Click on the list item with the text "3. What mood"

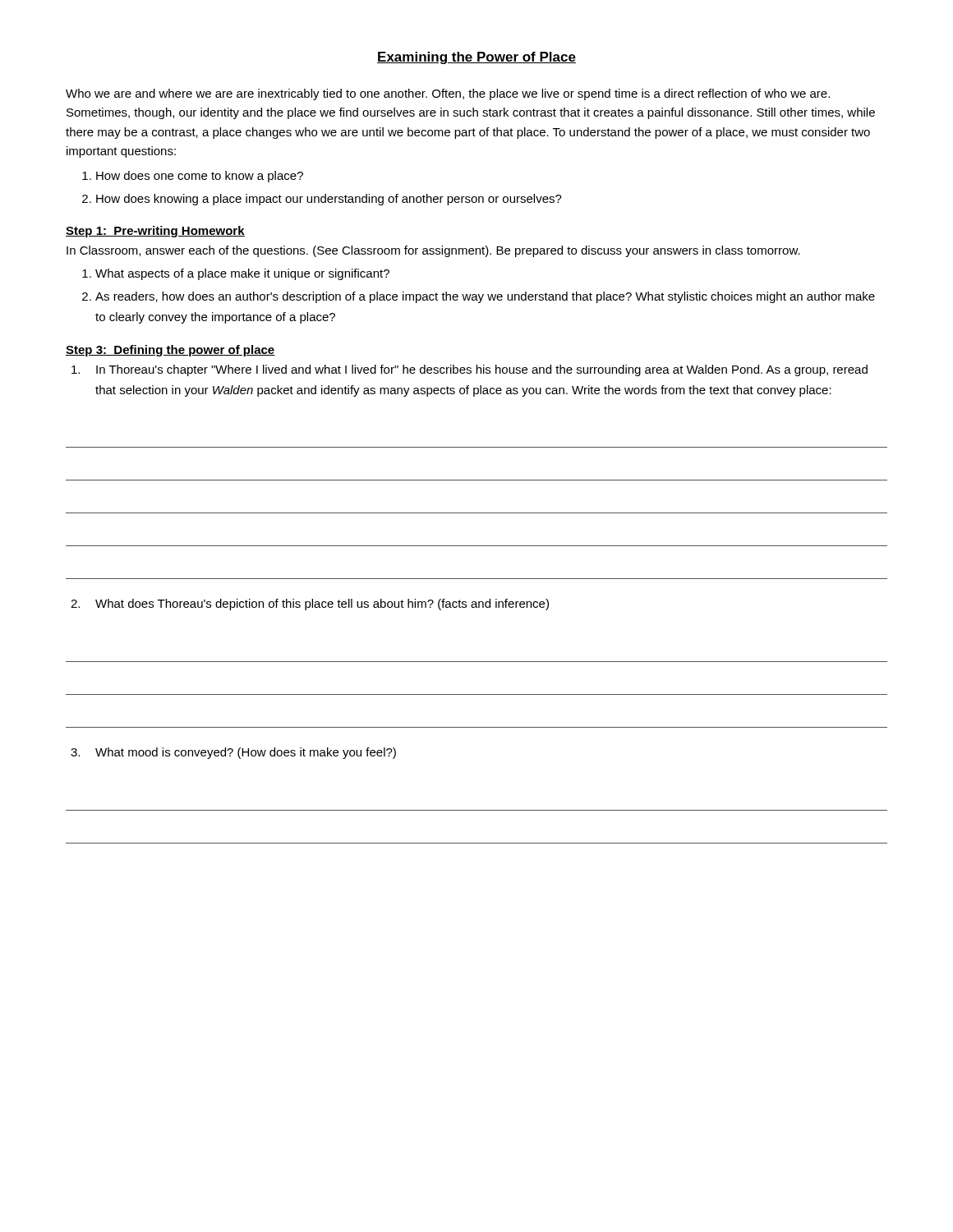(233, 753)
